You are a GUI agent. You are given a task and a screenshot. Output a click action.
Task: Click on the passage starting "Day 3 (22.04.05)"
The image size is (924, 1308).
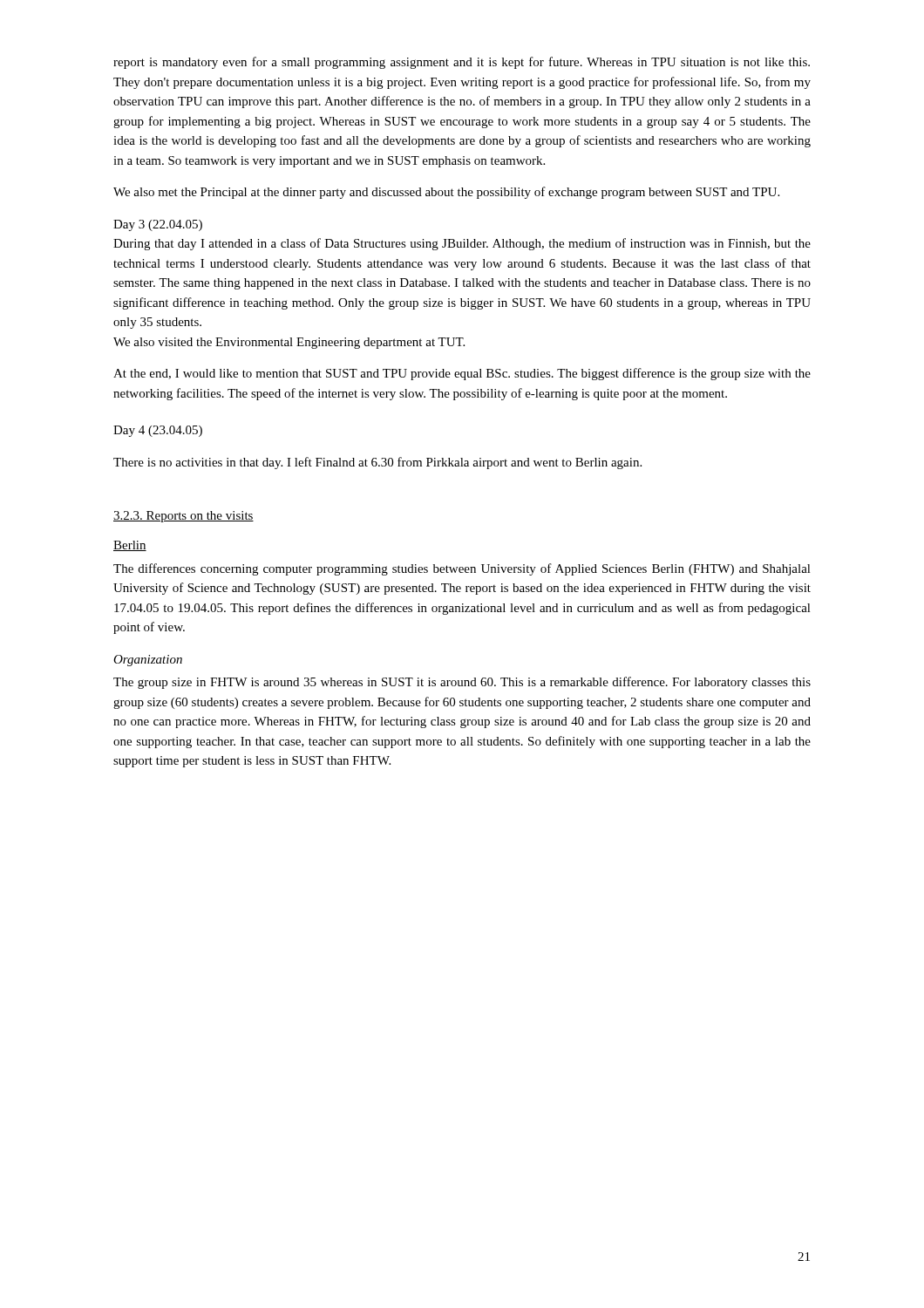pos(158,224)
